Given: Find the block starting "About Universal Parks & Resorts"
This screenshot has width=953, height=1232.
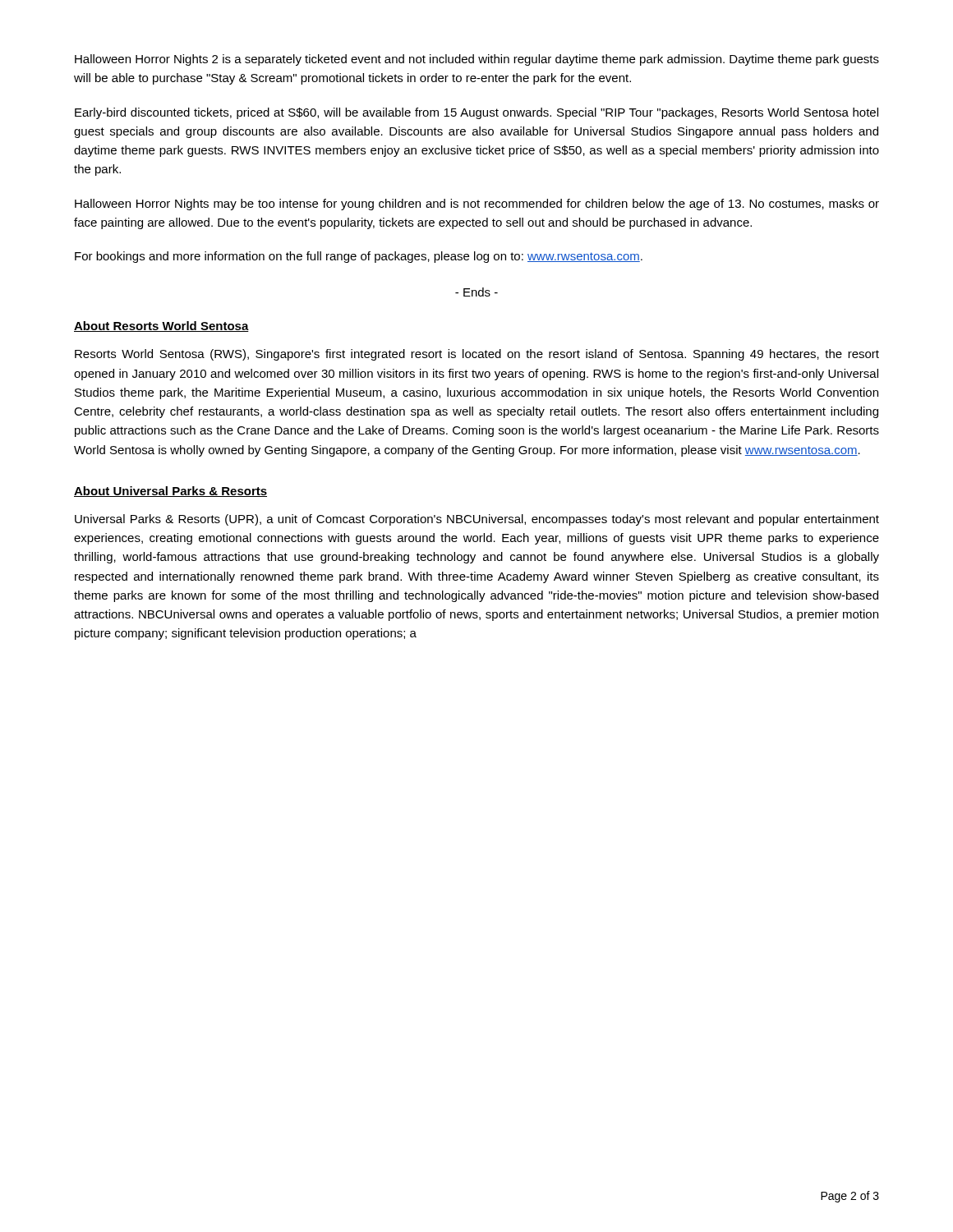Looking at the screenshot, I should tap(170, 491).
